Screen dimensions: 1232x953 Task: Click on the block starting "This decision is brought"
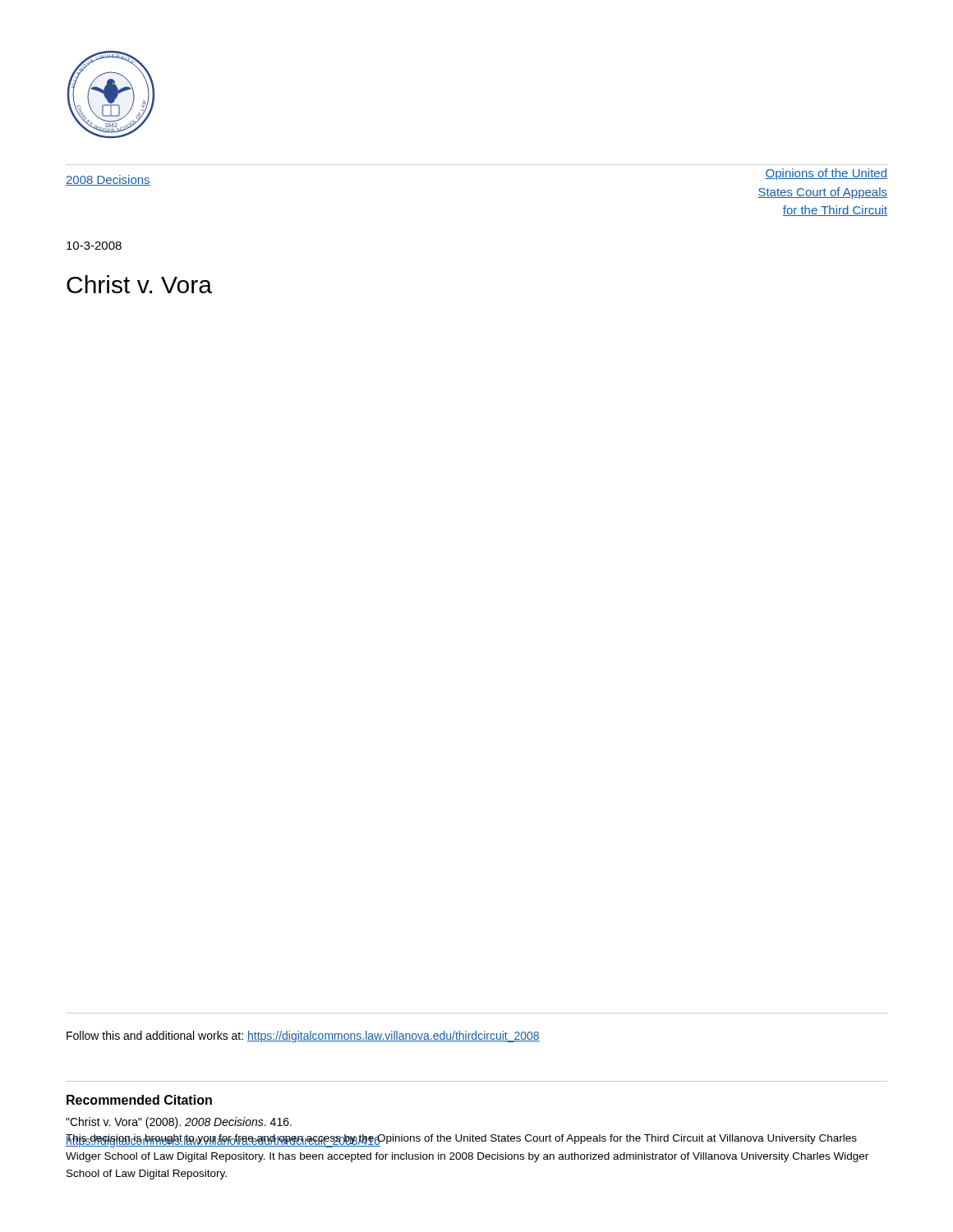click(476, 1156)
